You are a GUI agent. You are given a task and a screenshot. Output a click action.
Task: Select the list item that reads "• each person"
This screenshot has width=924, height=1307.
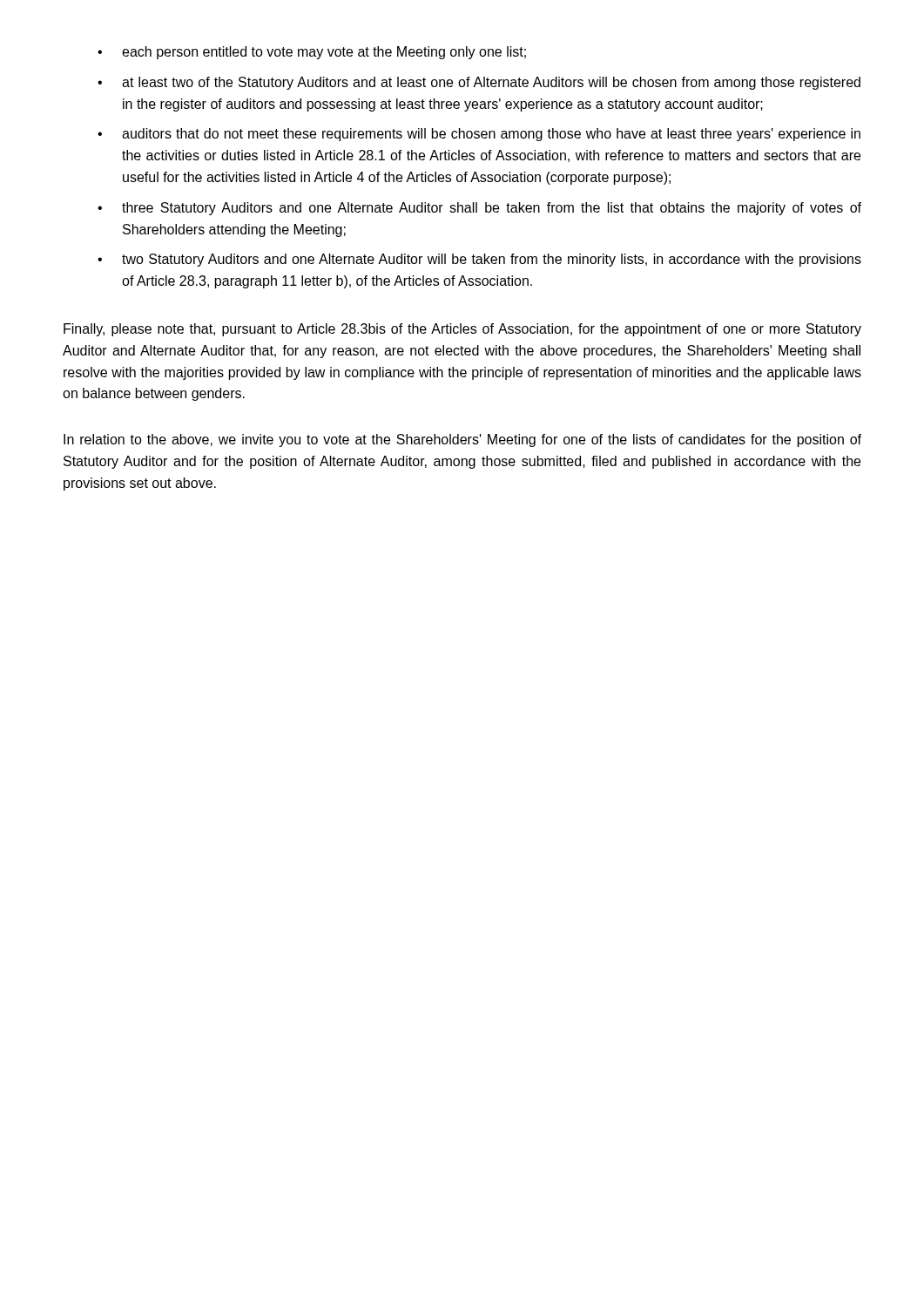[312, 53]
